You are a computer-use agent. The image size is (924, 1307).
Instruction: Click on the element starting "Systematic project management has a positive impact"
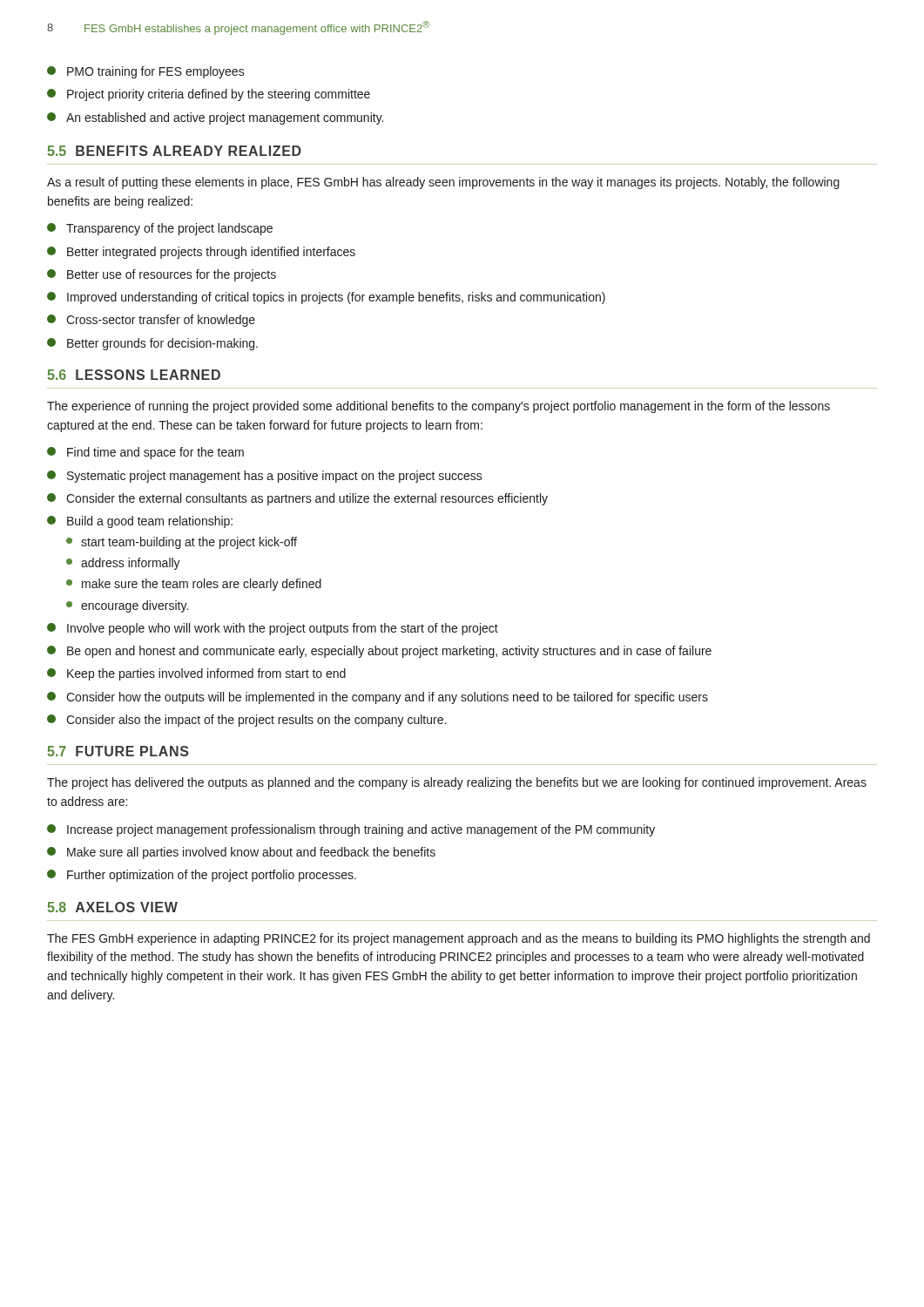265,476
